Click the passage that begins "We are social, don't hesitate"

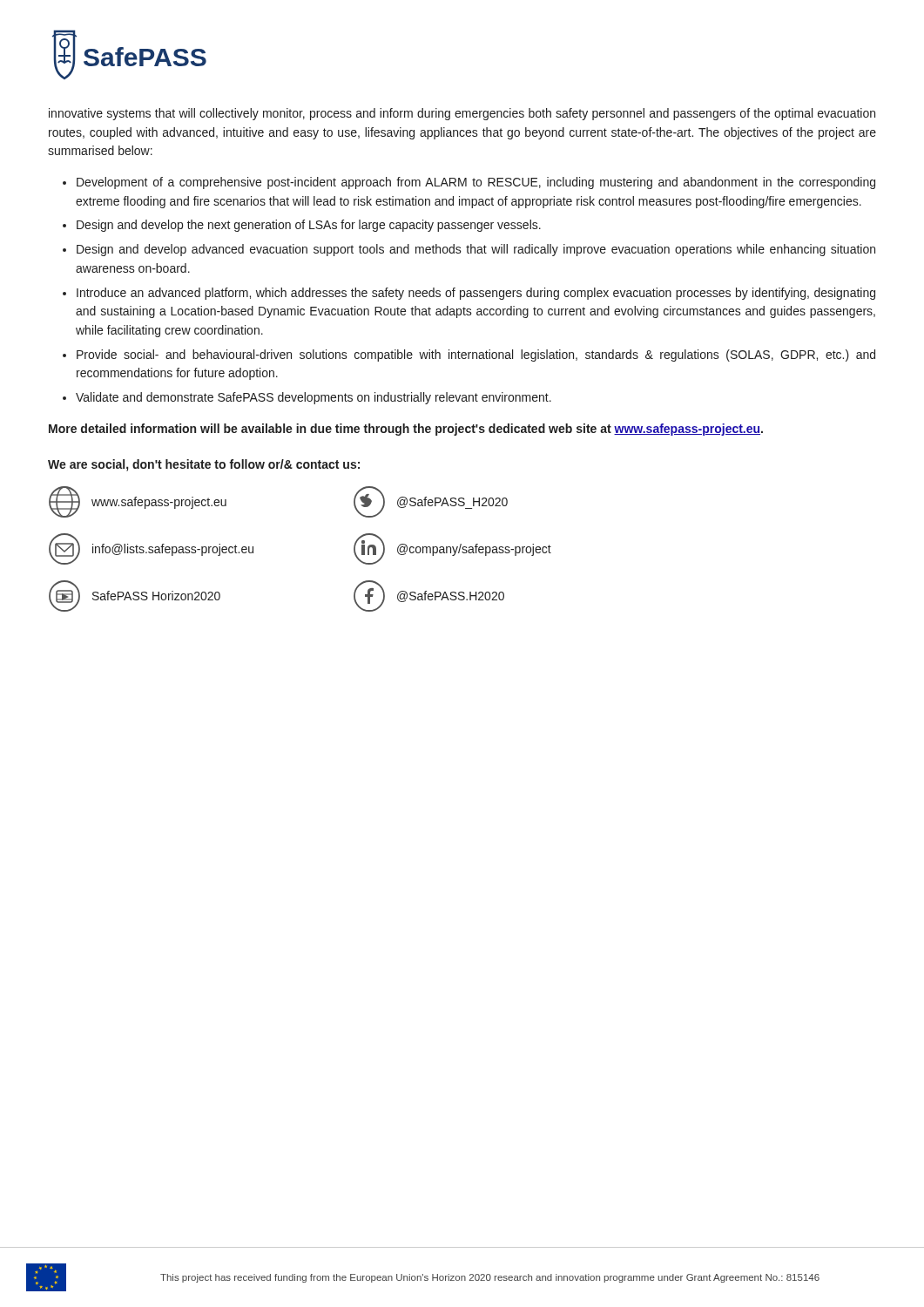click(x=204, y=465)
